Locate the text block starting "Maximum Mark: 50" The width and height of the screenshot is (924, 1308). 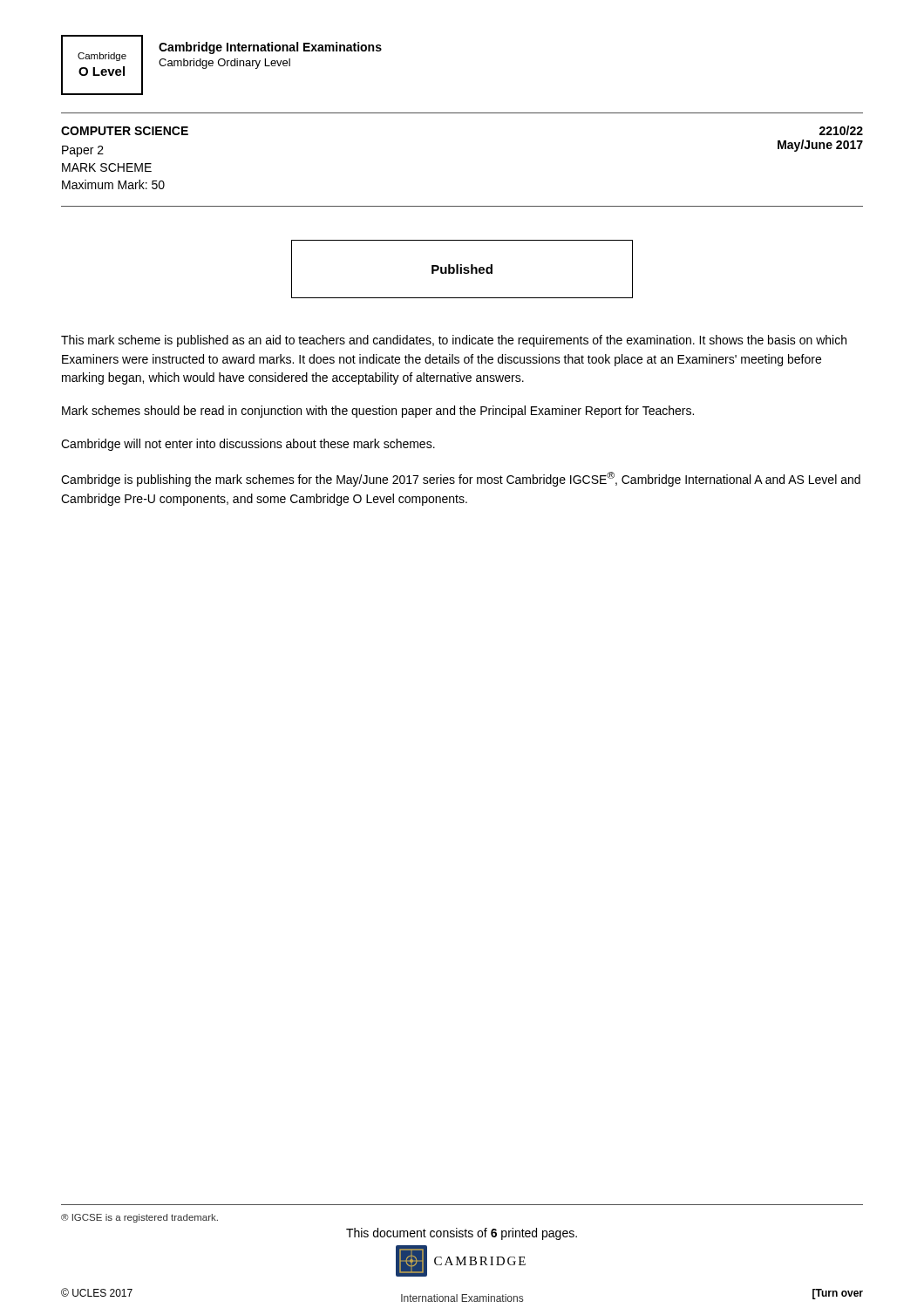113,185
